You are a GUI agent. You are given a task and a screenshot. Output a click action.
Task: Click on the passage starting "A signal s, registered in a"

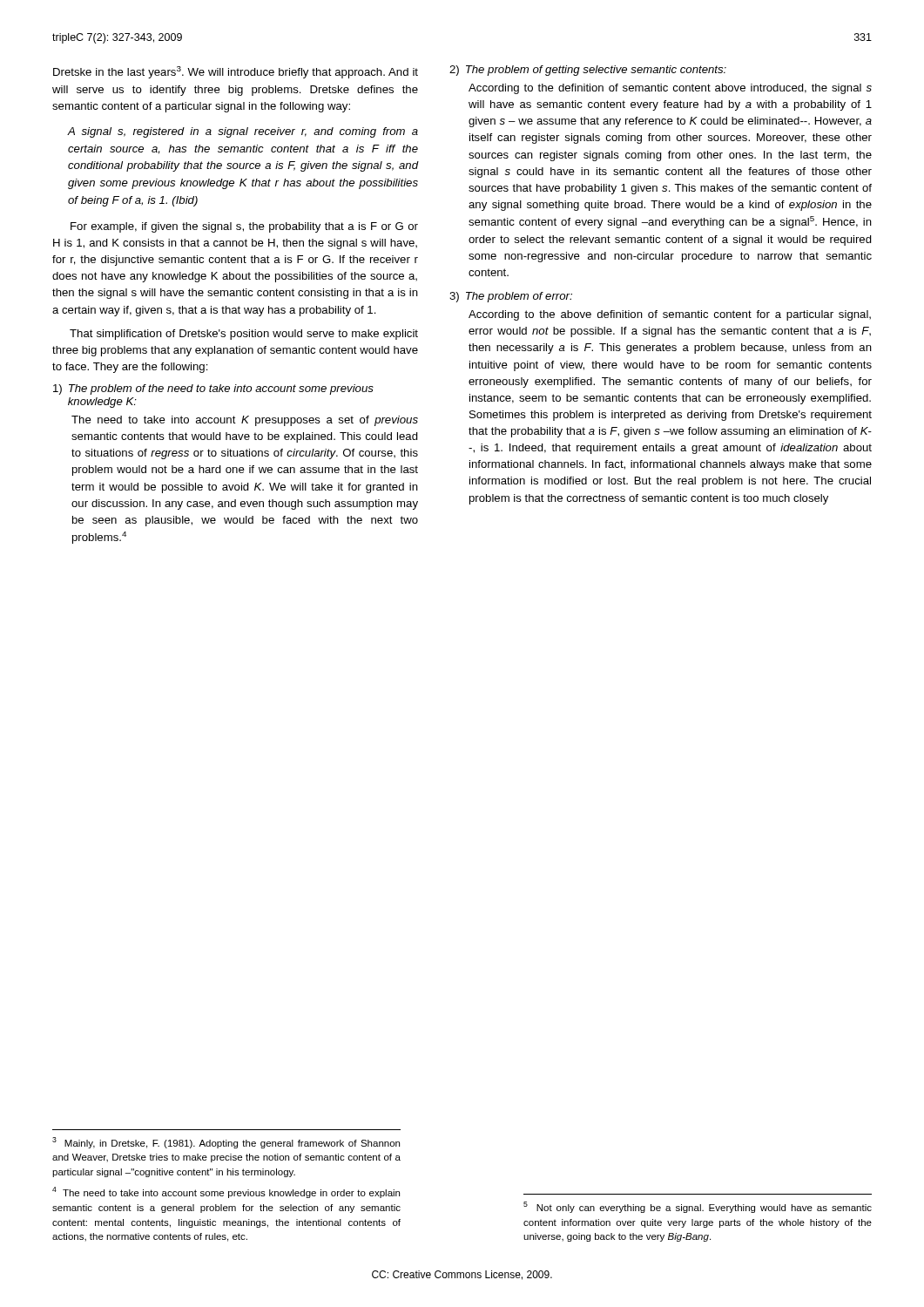pos(243,166)
